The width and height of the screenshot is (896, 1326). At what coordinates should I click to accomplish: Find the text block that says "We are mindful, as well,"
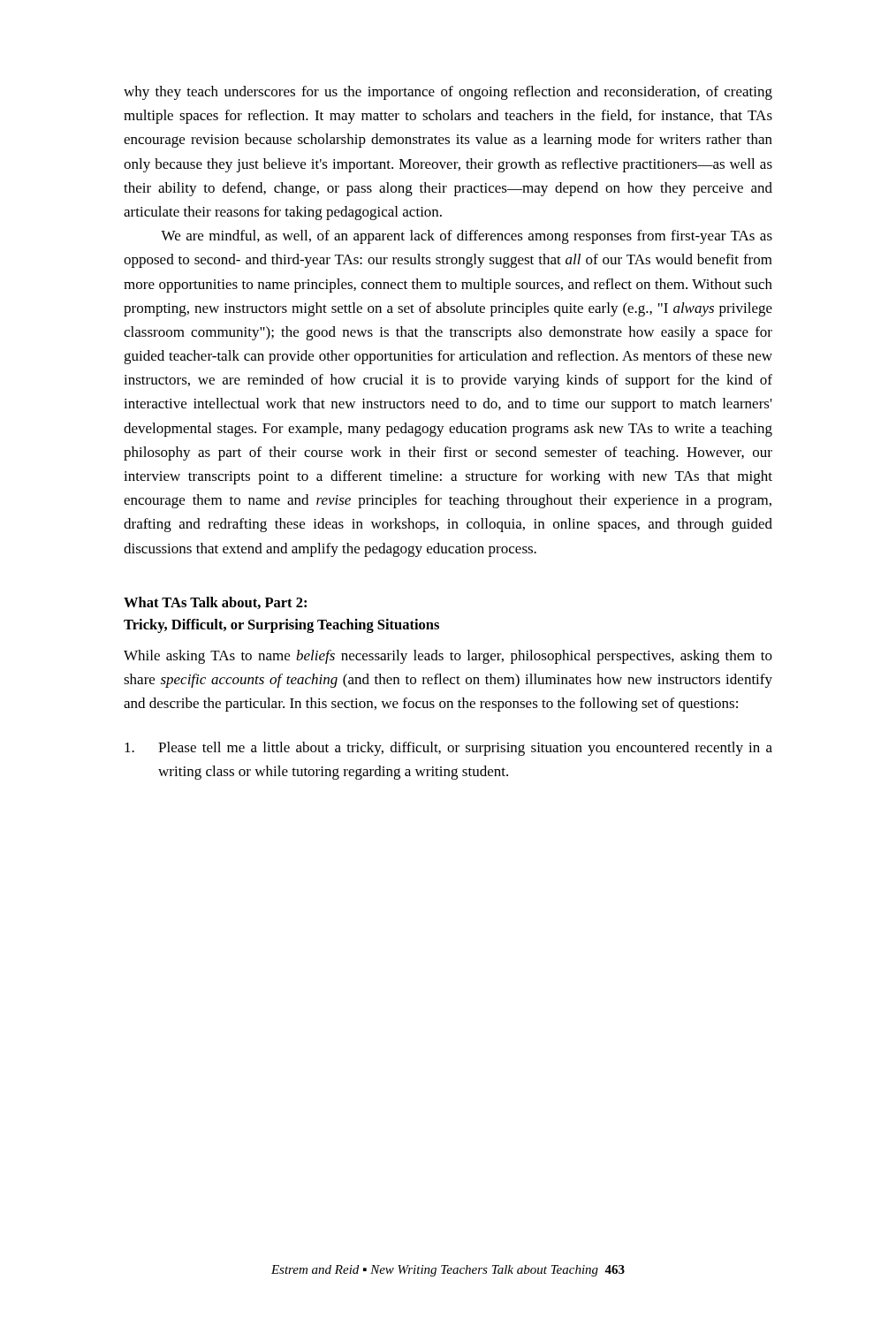[x=448, y=392]
